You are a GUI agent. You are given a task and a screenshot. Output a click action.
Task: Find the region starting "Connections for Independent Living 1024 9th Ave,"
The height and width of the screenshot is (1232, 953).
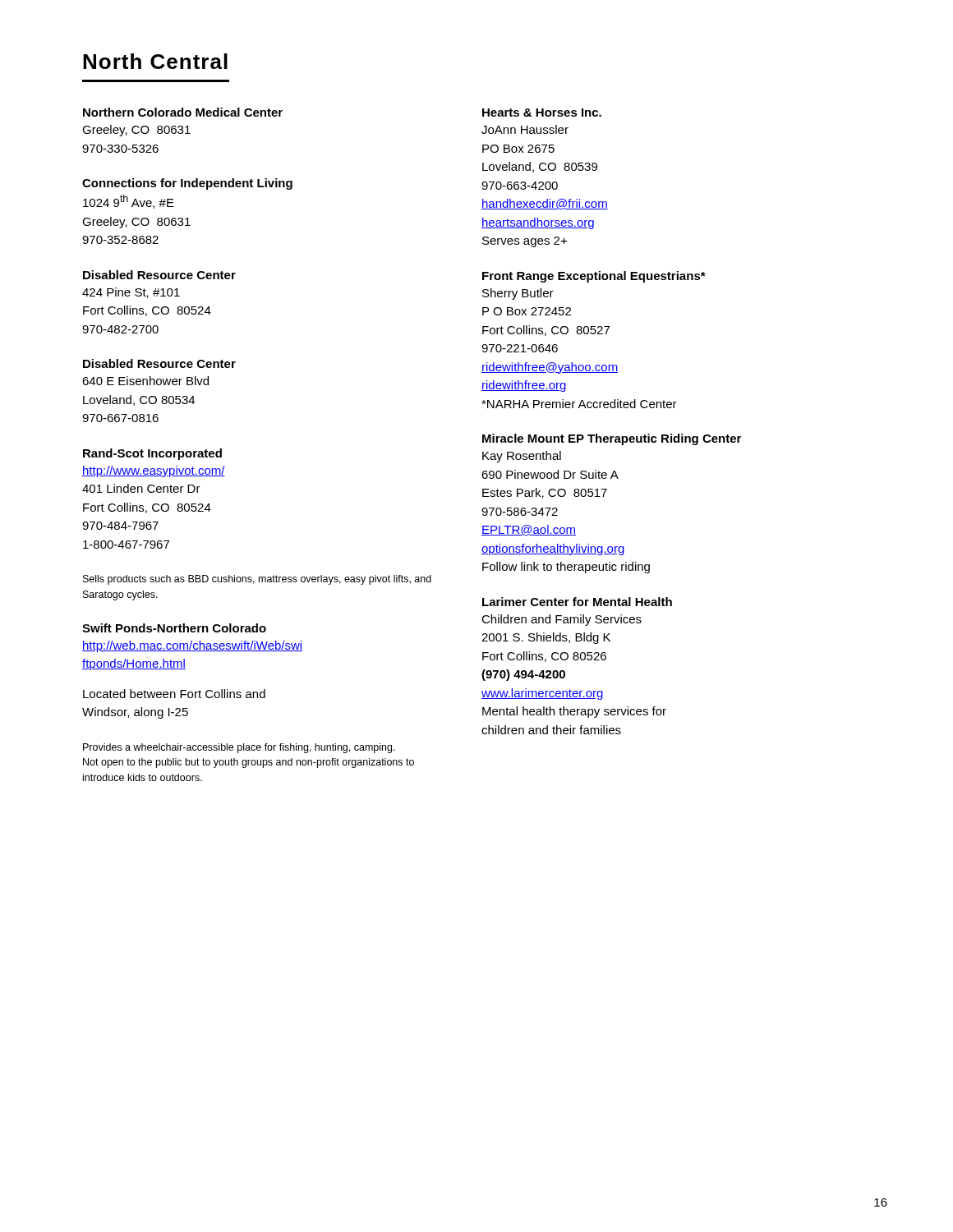coord(187,184)
